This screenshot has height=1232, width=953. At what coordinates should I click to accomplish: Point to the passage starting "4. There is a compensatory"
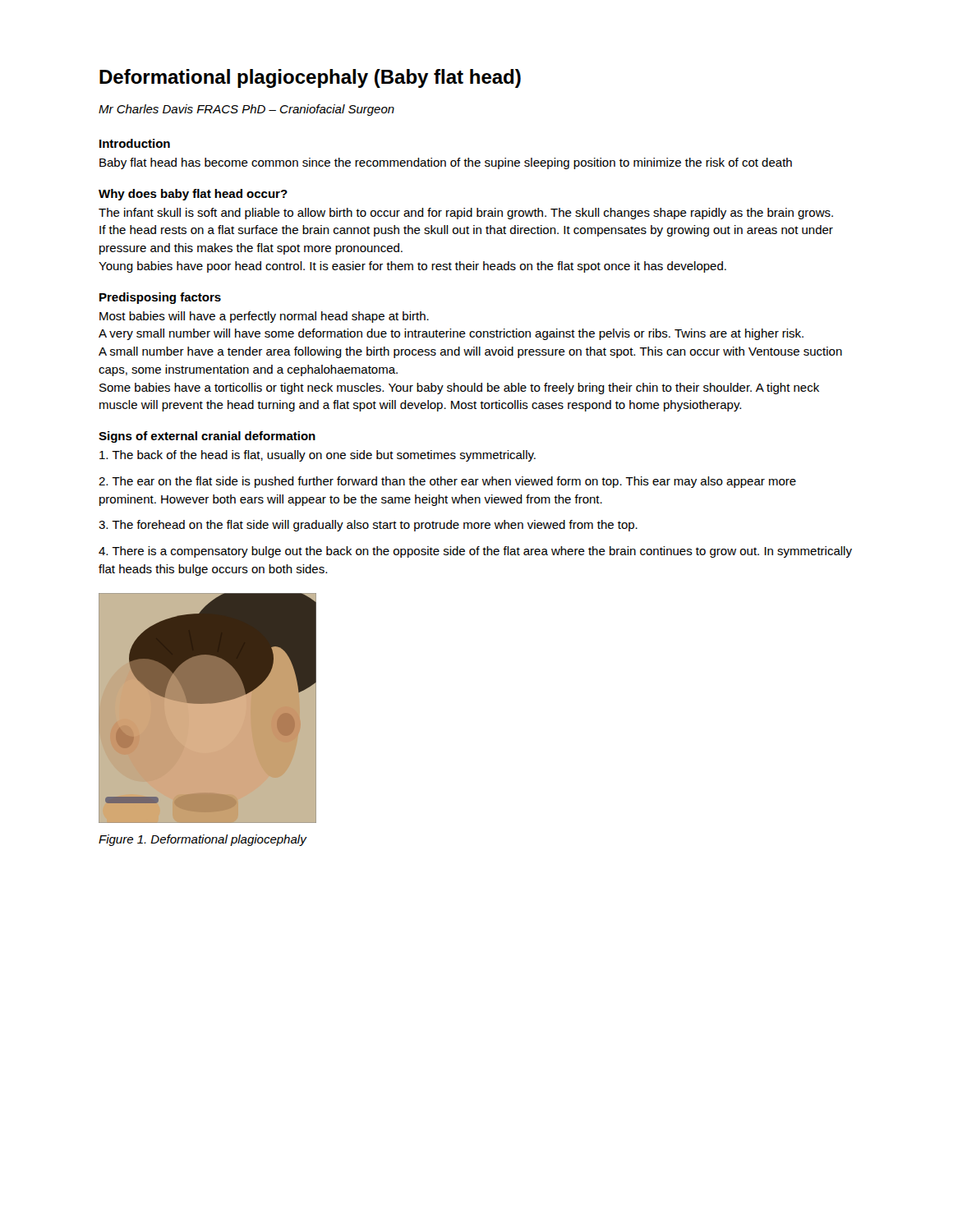[475, 560]
